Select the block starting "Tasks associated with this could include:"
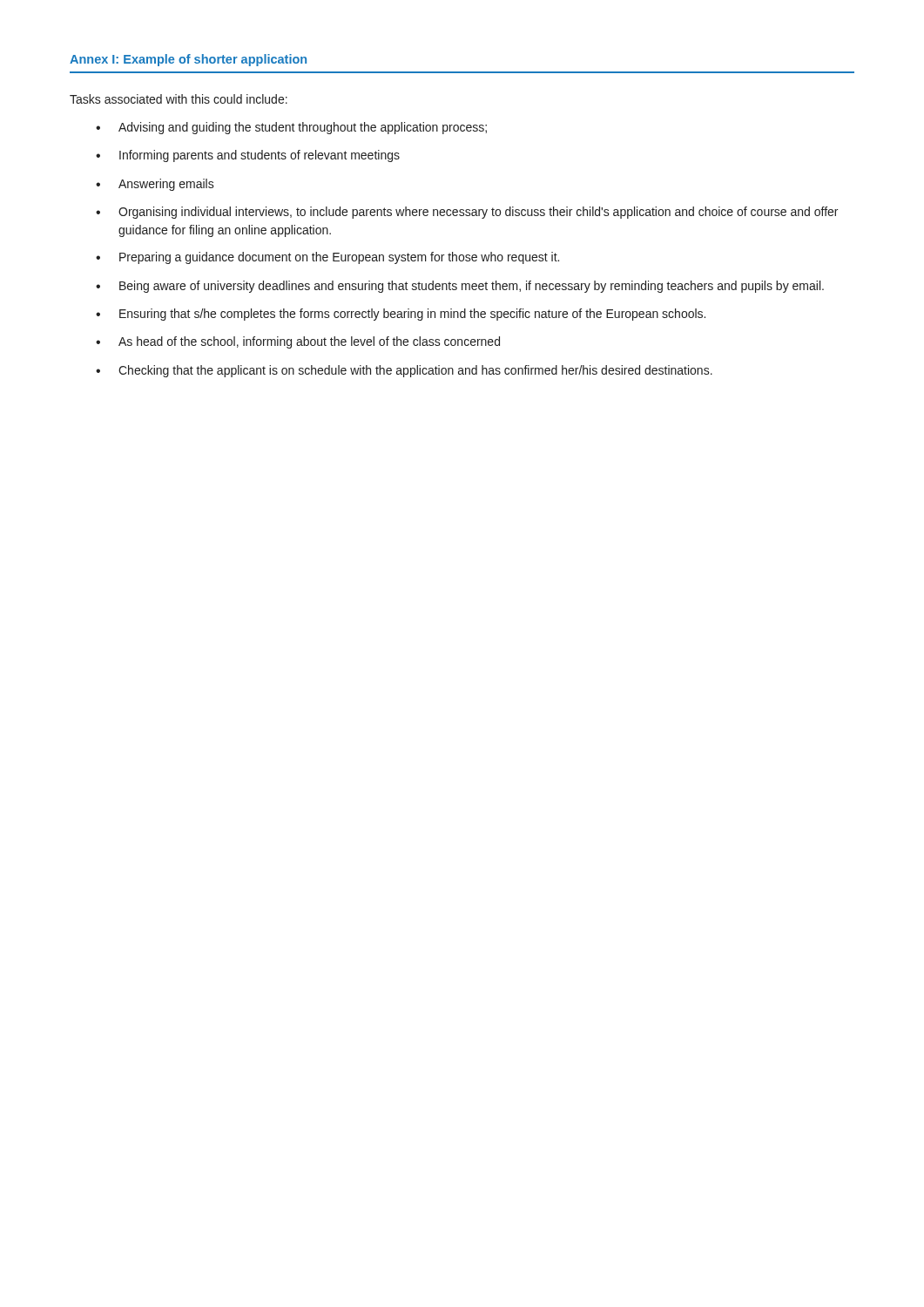Screen dimensions: 1307x924 179,99
